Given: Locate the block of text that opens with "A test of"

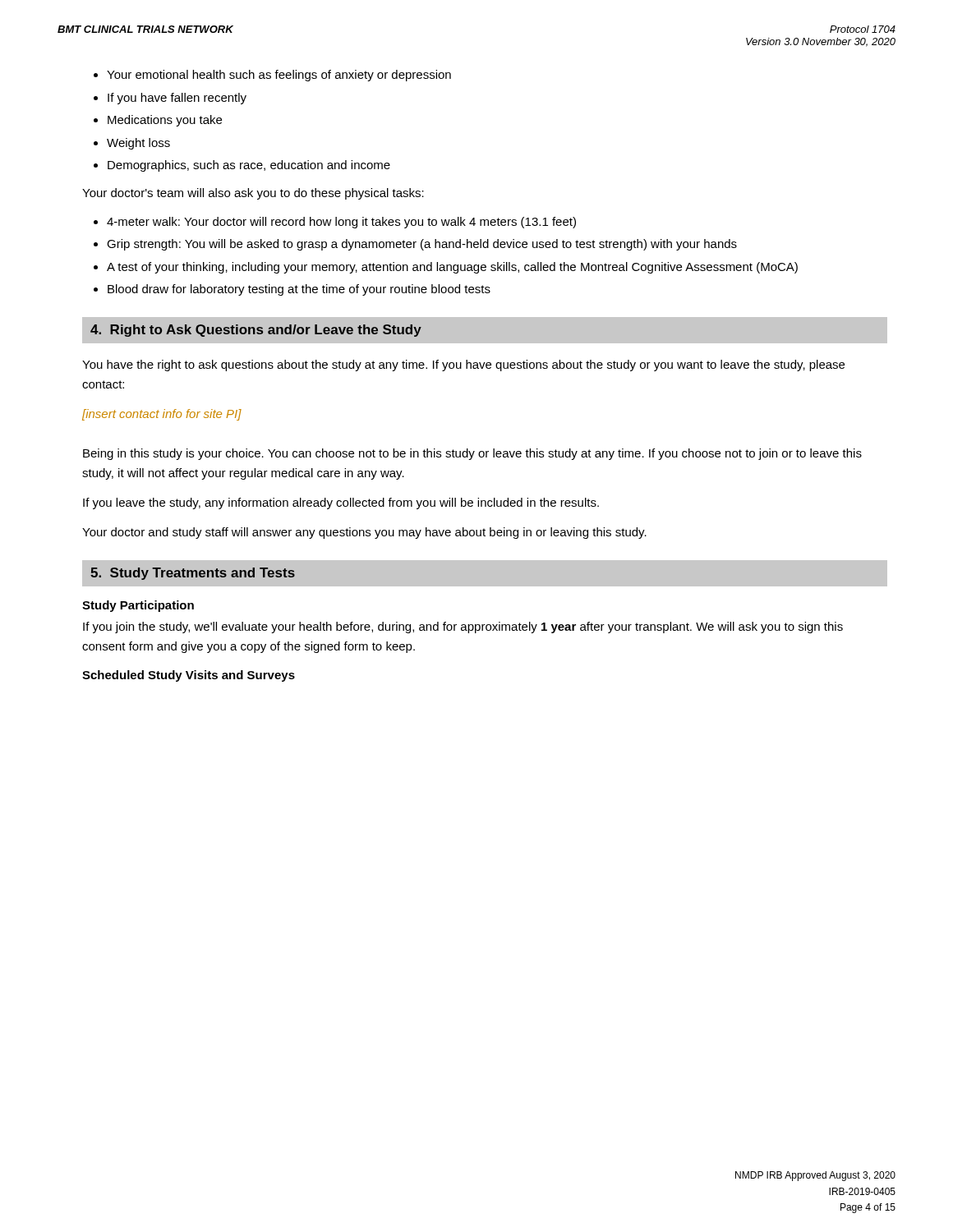Looking at the screenshot, I should (497, 267).
